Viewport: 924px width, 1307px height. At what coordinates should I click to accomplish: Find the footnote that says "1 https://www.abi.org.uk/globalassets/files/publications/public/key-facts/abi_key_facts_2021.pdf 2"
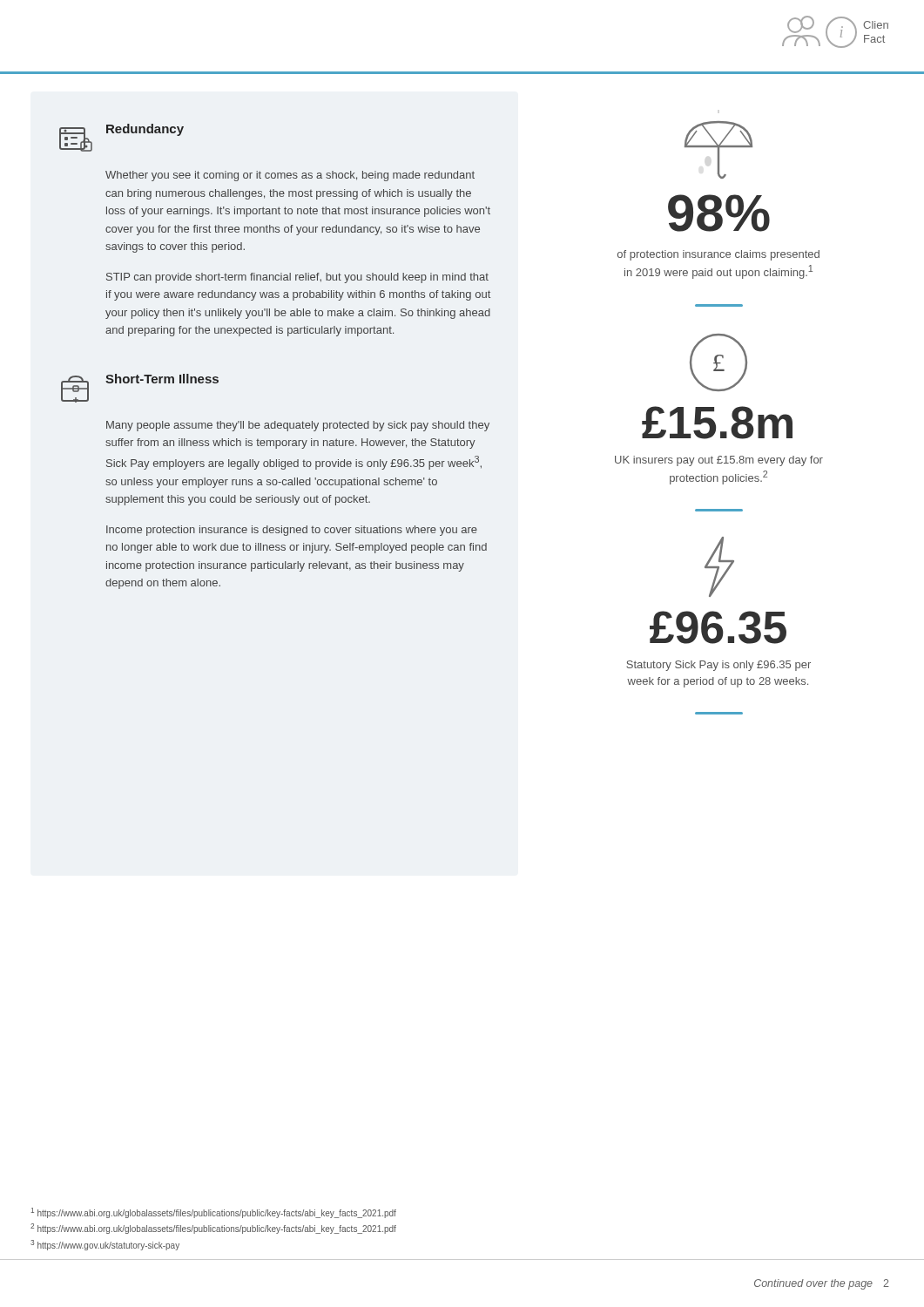tap(213, 1228)
